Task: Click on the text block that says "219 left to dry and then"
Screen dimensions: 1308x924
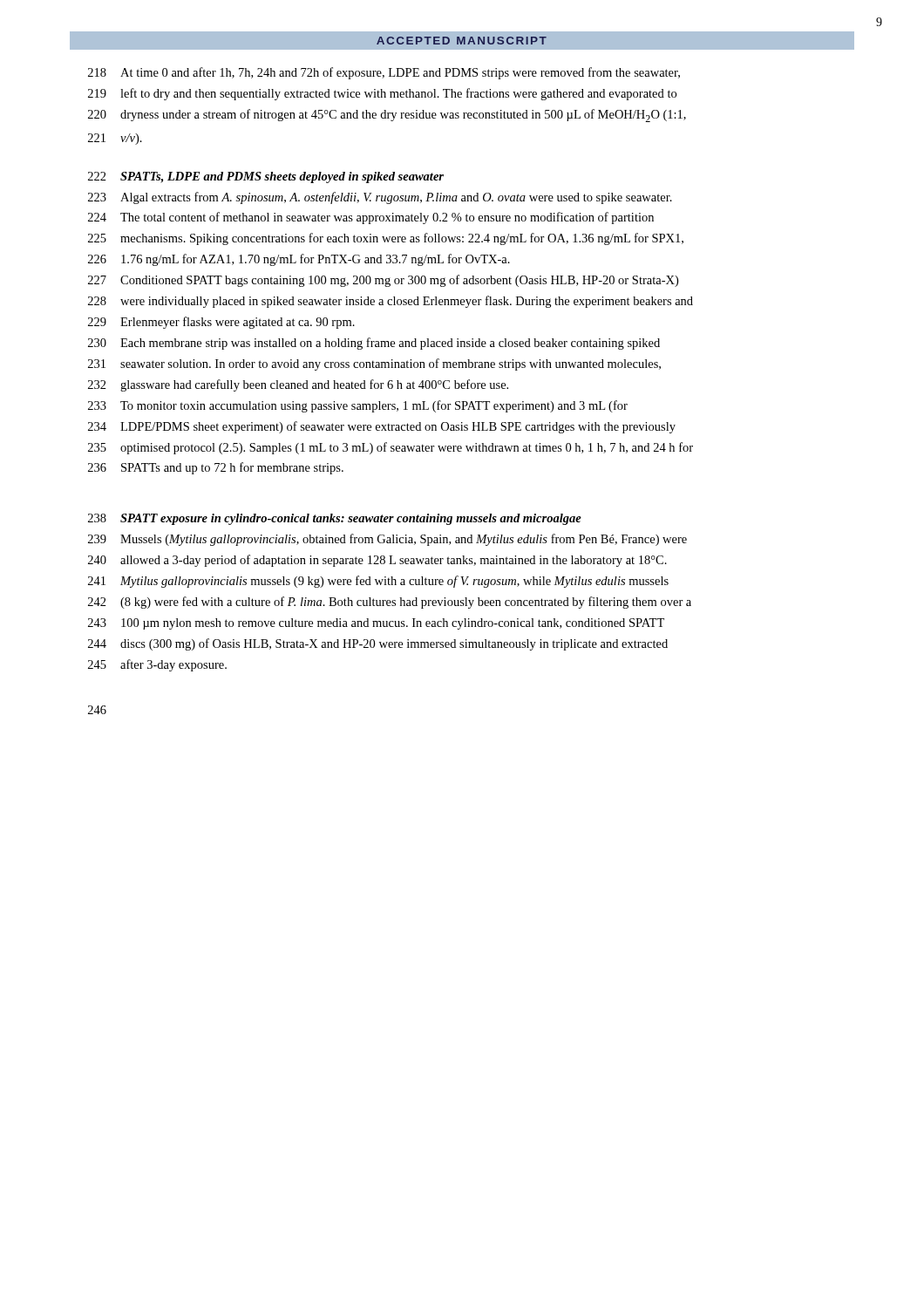Action: point(462,94)
